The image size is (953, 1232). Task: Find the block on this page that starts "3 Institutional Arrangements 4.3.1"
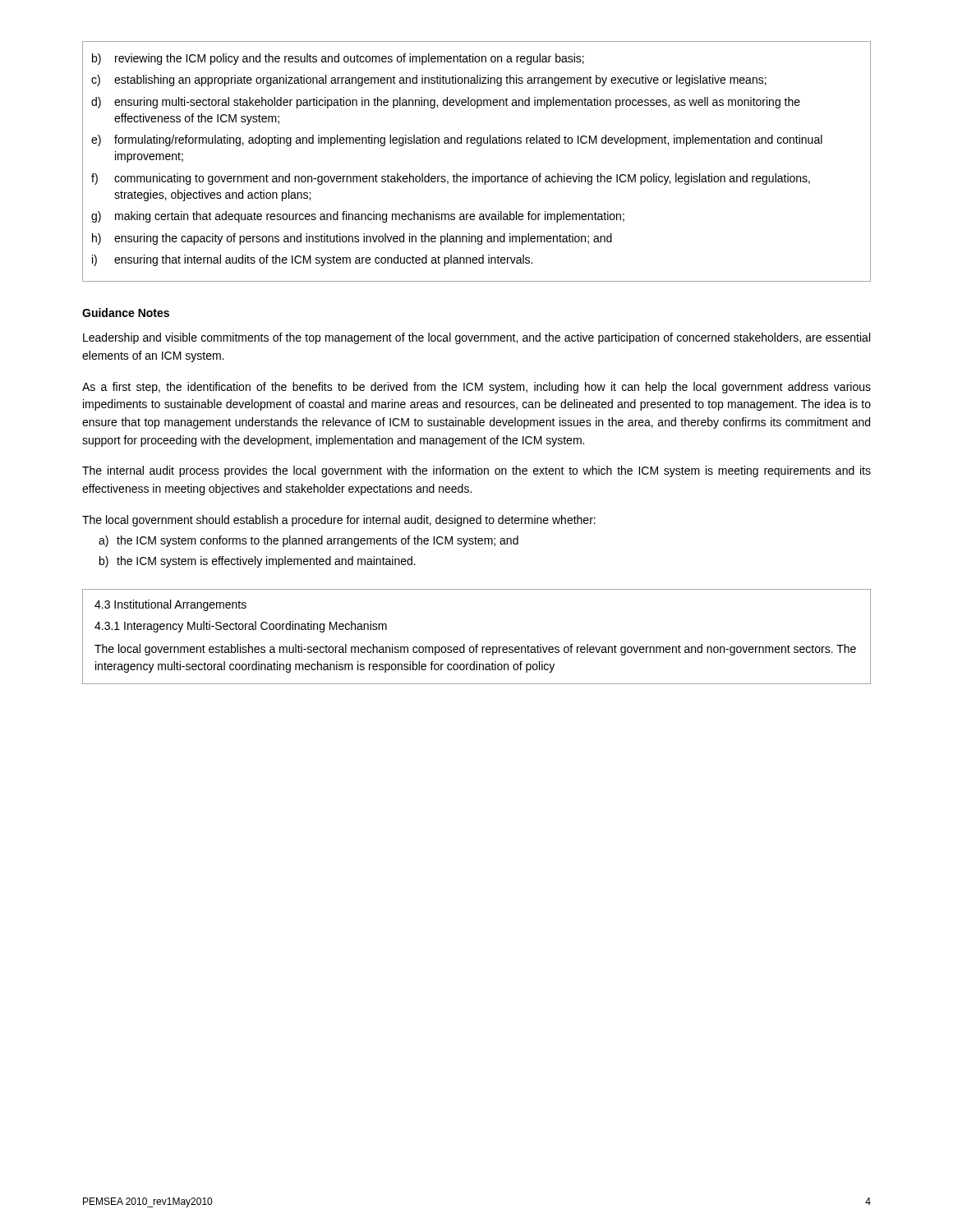coord(476,637)
